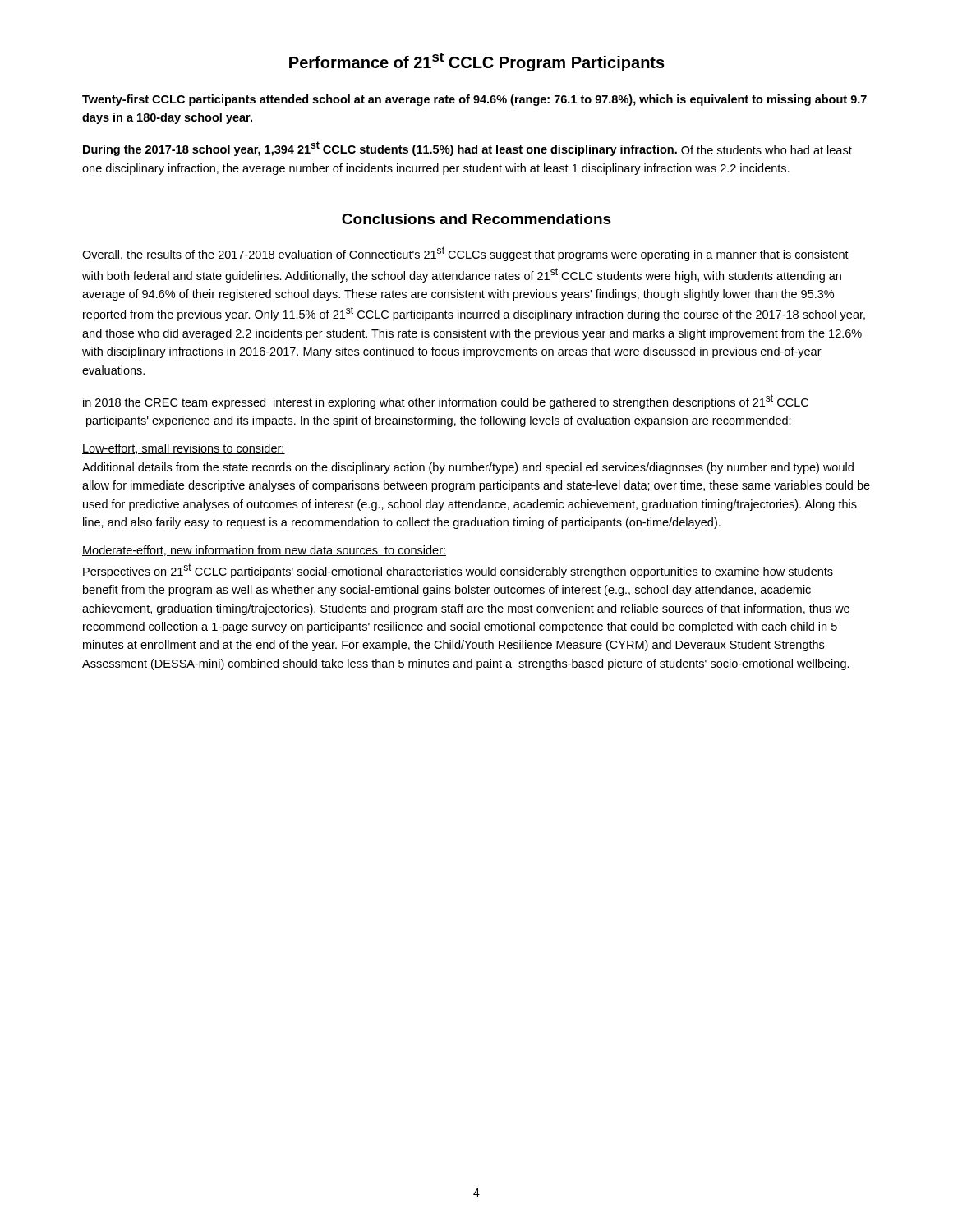The width and height of the screenshot is (953, 1232).
Task: Find the text starting "Moderate-effort, new information from"
Action: 264,550
